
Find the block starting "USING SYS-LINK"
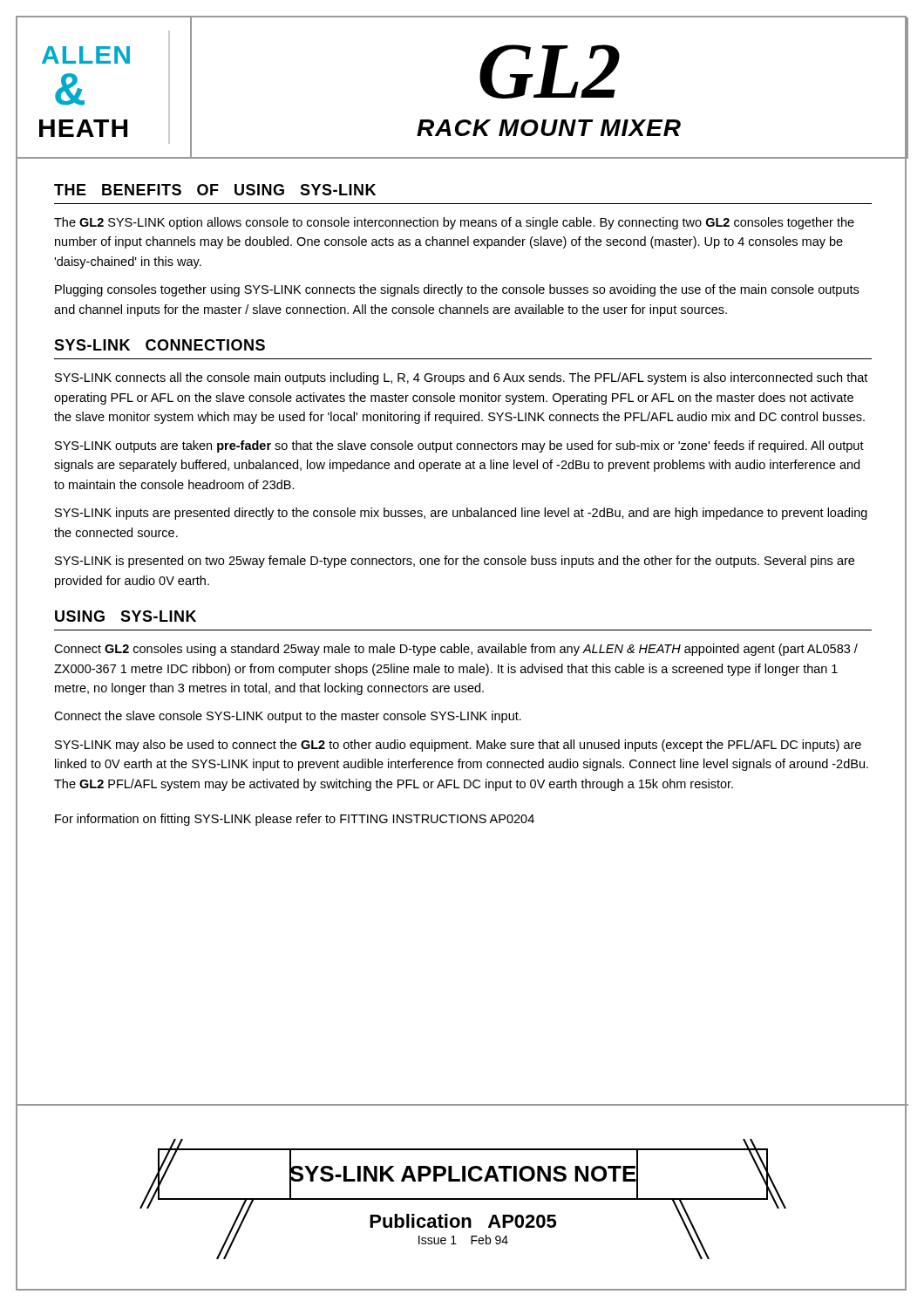[126, 617]
